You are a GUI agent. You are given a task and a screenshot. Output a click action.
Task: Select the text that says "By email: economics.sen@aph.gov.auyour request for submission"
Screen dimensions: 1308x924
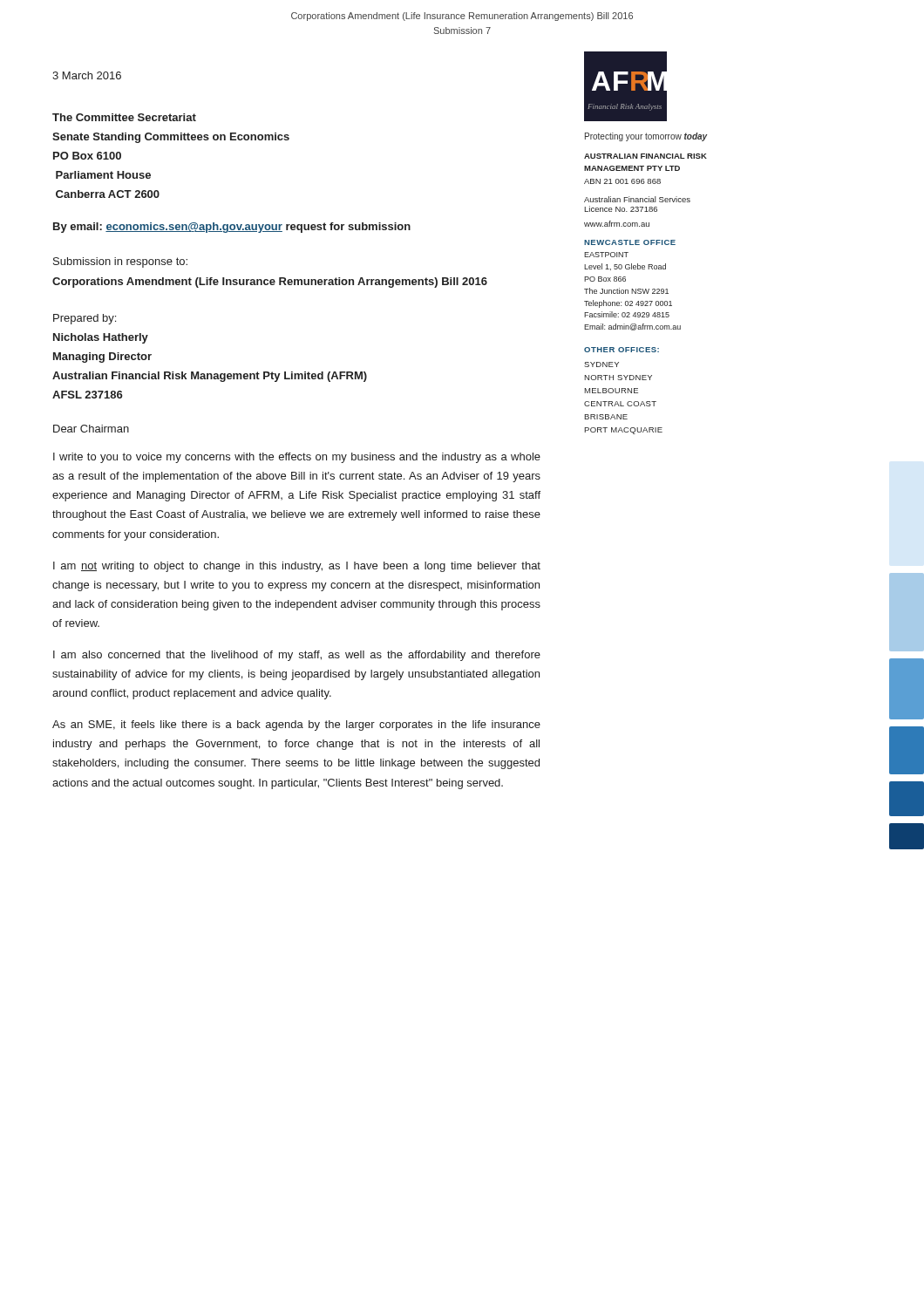[x=232, y=227]
